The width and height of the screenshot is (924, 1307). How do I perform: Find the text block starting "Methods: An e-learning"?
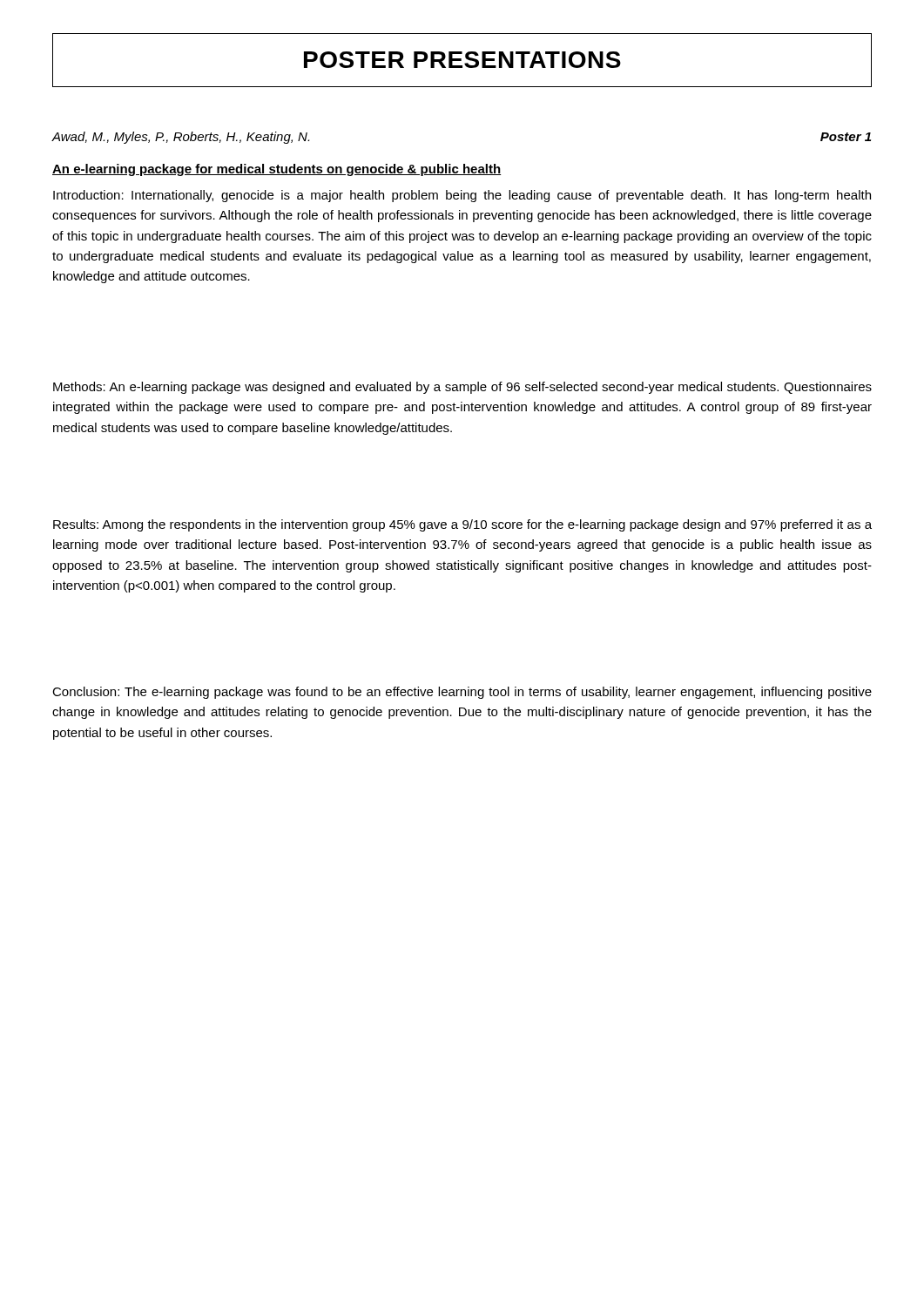462,407
